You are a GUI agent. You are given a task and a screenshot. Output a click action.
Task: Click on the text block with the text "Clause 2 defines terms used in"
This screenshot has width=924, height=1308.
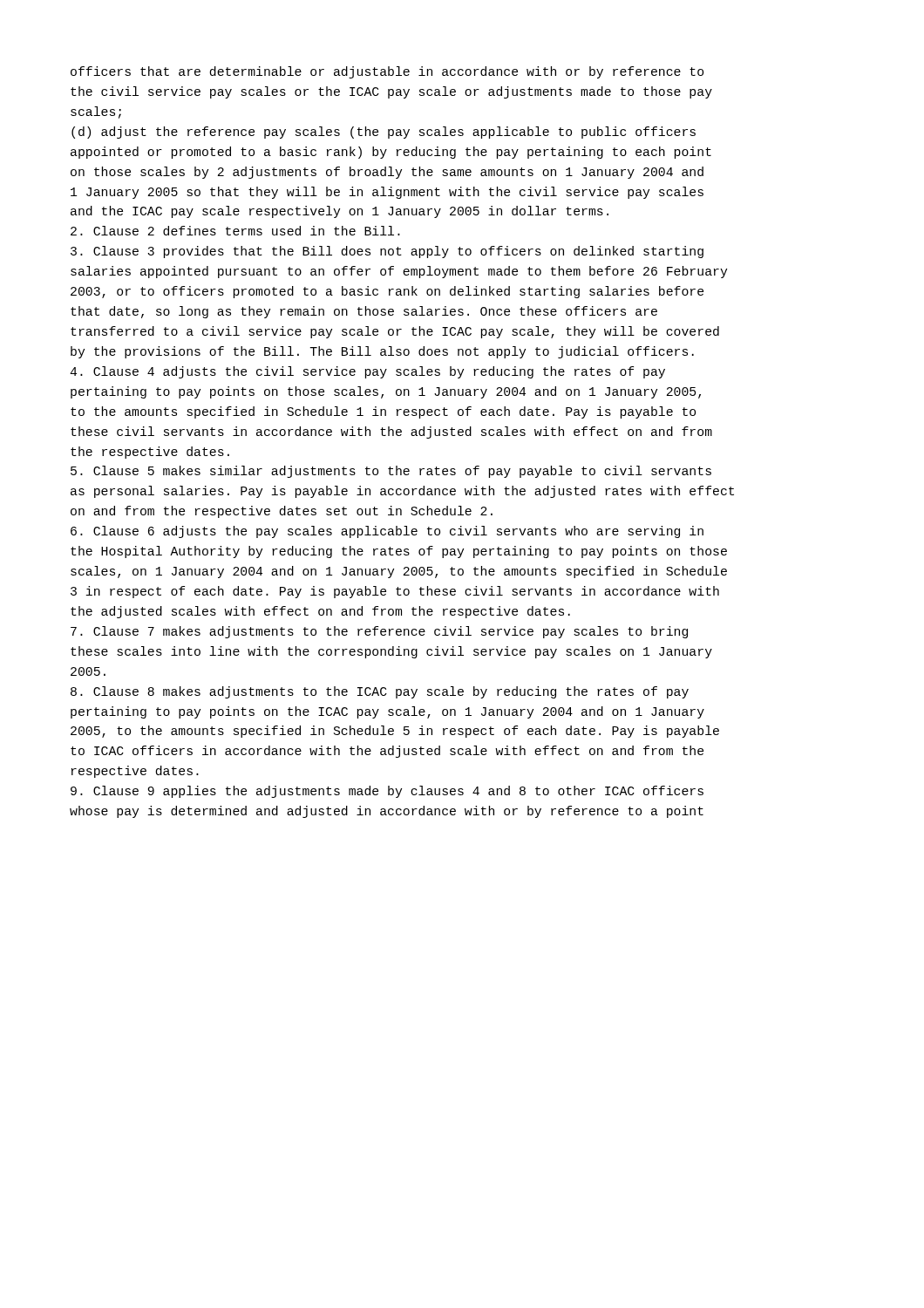pos(236,232)
